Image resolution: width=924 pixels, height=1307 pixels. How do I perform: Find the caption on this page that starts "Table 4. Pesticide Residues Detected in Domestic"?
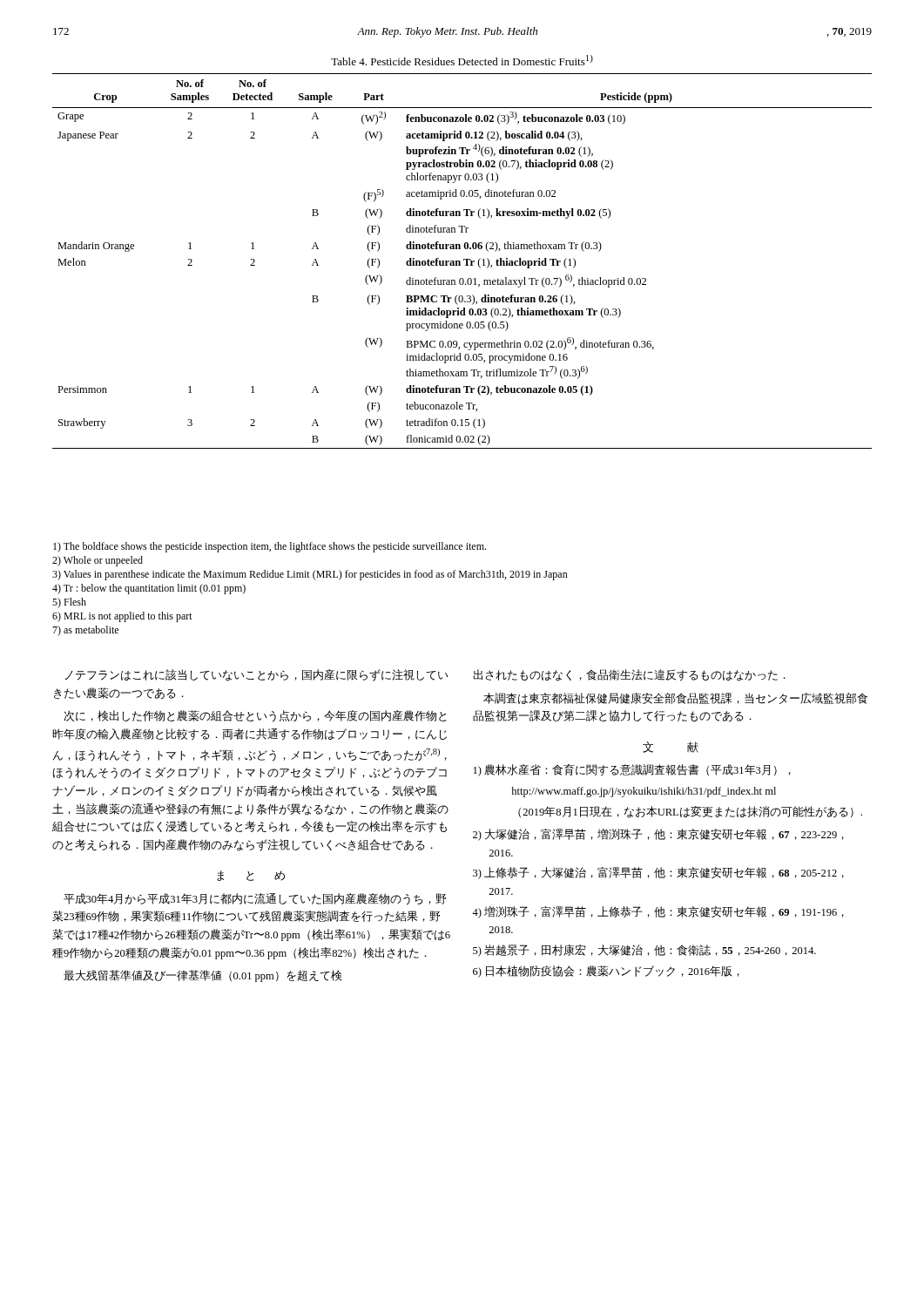pos(462,60)
